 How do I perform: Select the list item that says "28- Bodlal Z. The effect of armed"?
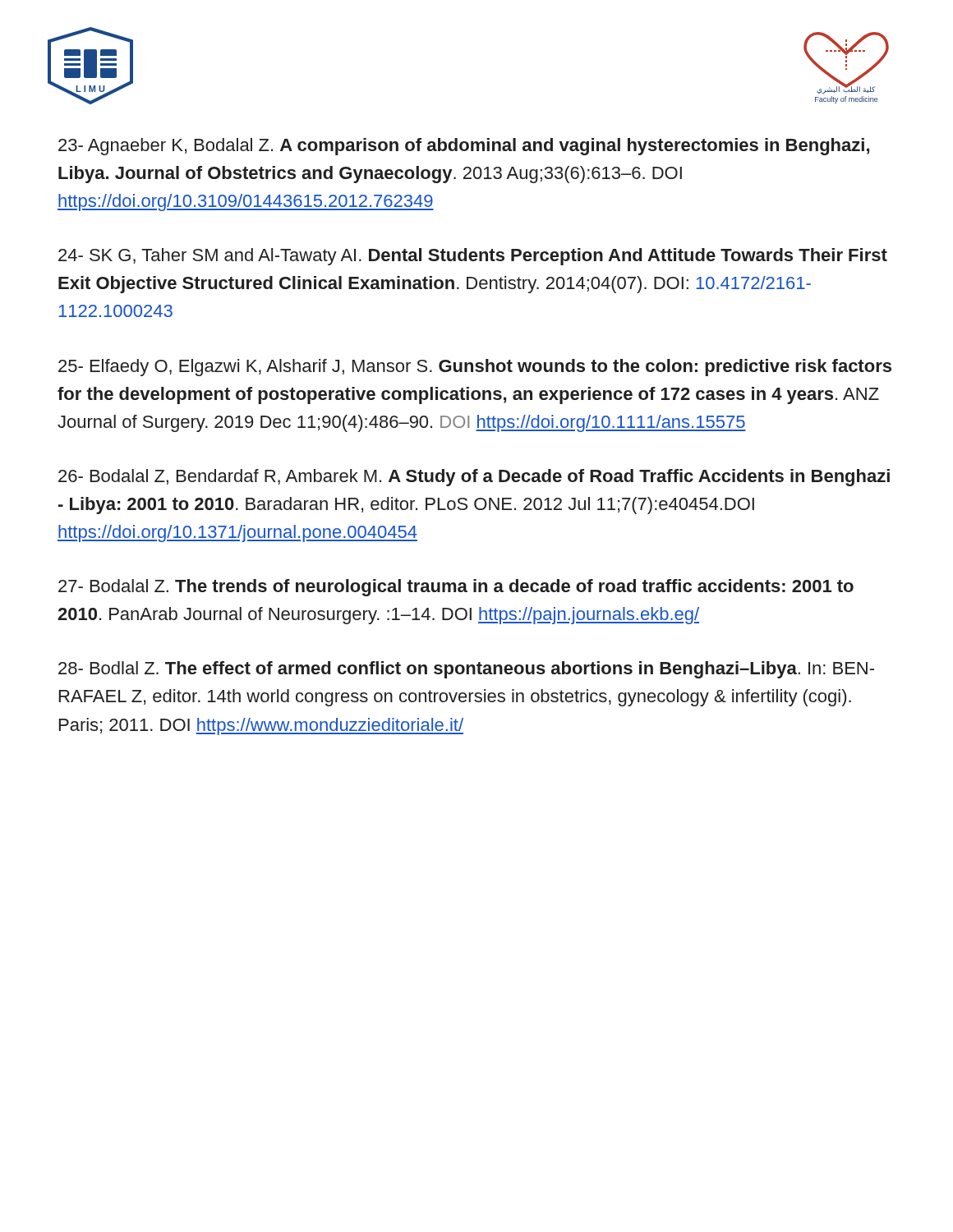[x=466, y=696]
